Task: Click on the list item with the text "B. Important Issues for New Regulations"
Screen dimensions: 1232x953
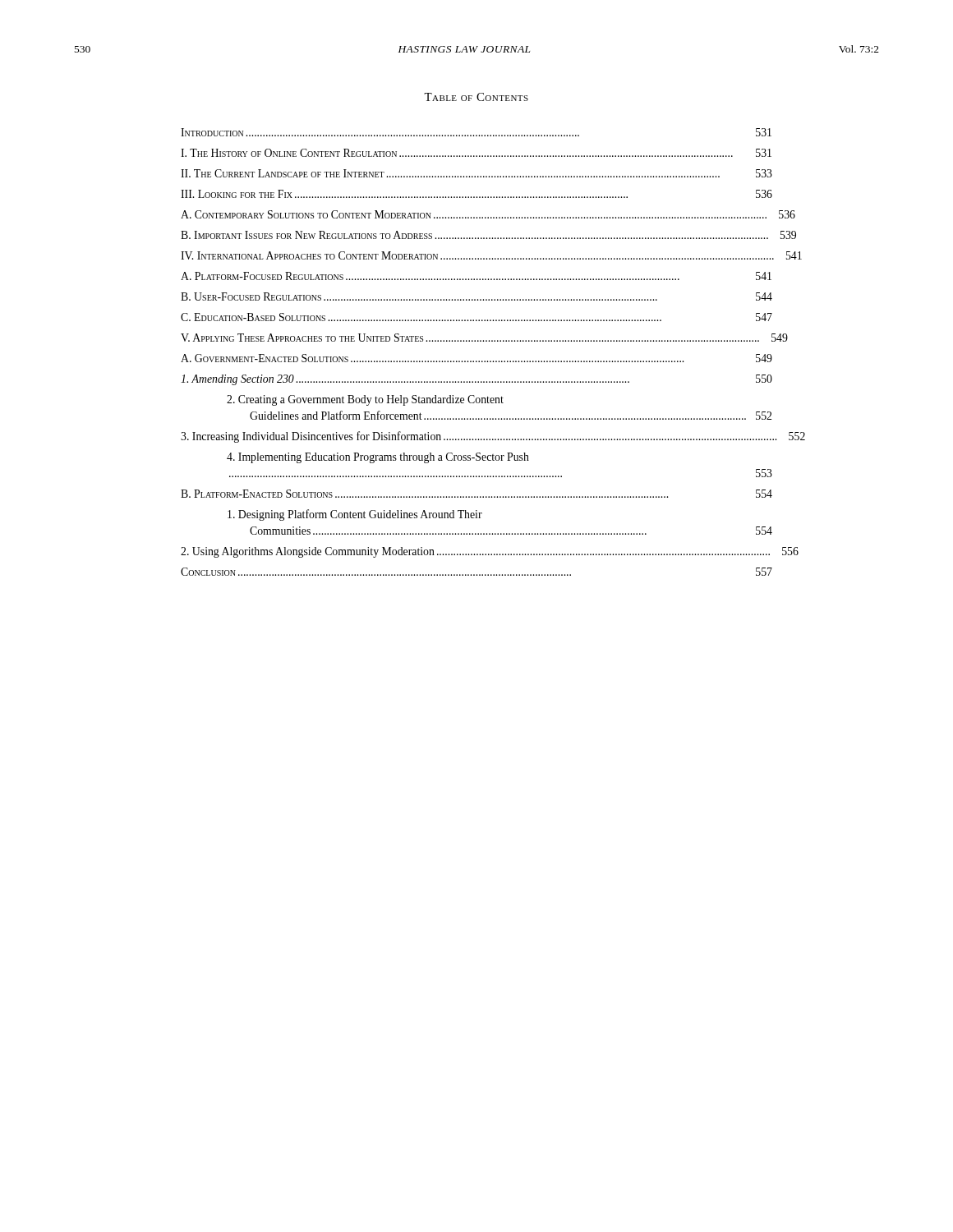Action: click(476, 235)
